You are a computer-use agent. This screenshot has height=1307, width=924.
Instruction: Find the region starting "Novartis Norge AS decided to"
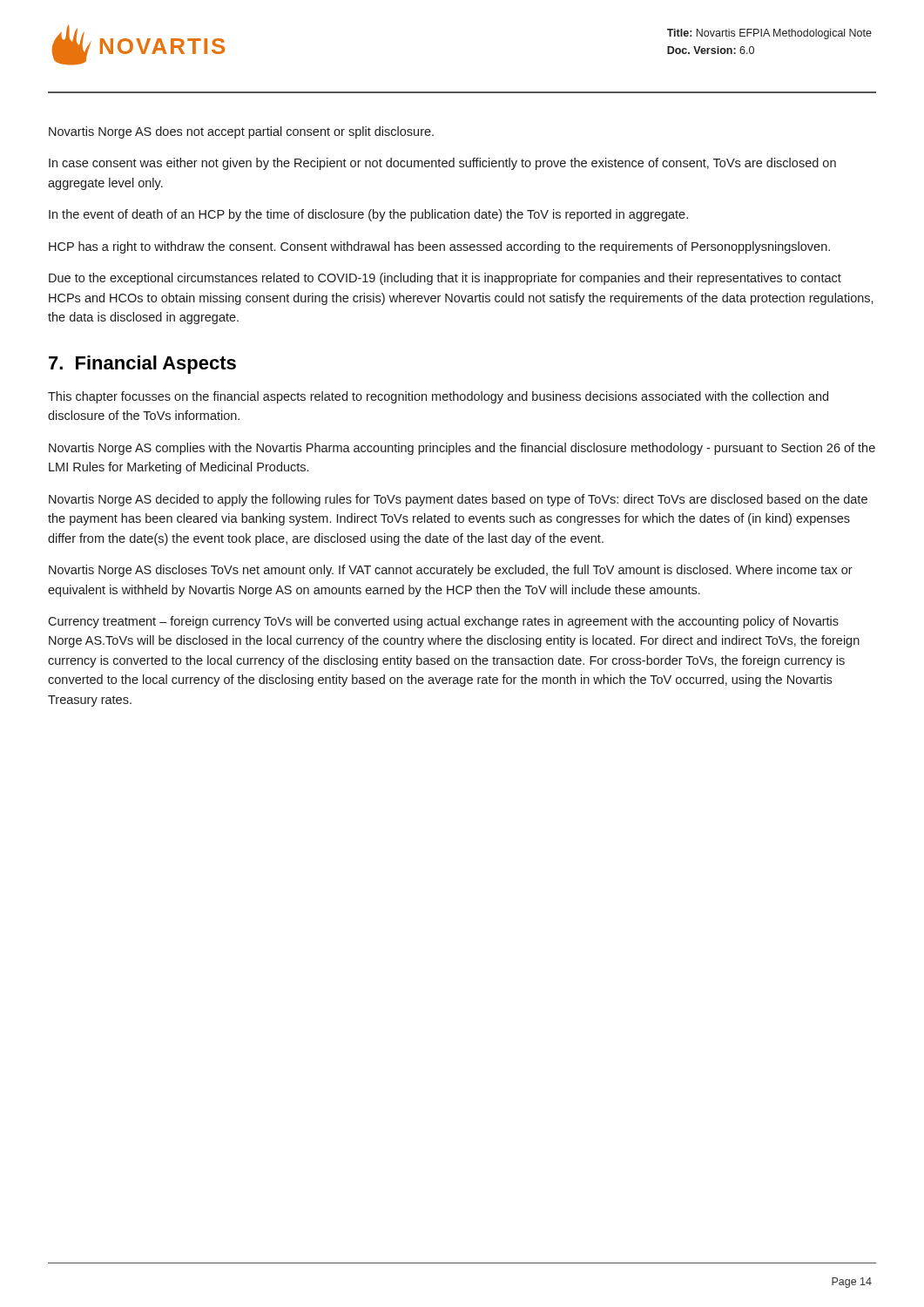click(x=462, y=519)
